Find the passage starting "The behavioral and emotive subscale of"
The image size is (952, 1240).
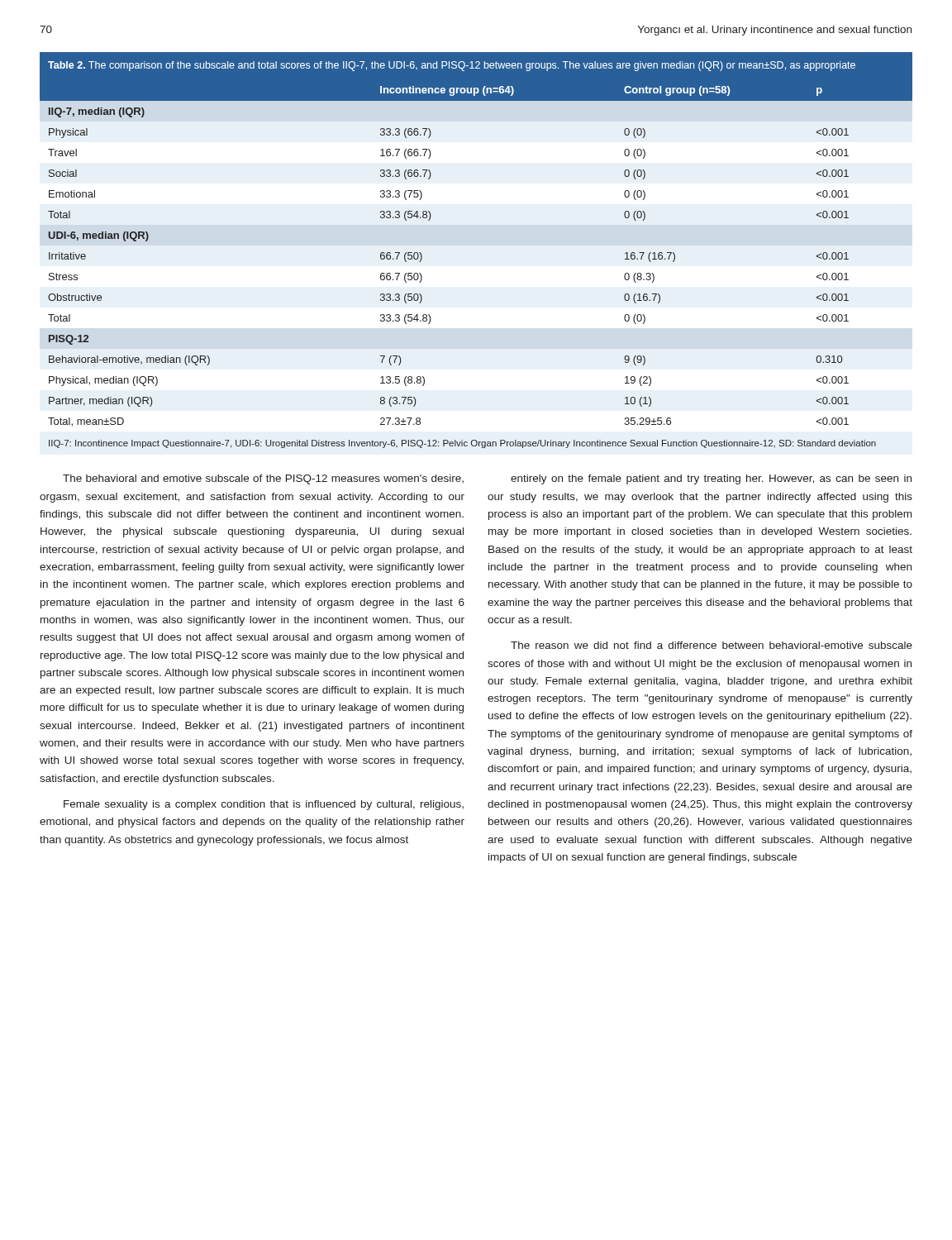[252, 659]
